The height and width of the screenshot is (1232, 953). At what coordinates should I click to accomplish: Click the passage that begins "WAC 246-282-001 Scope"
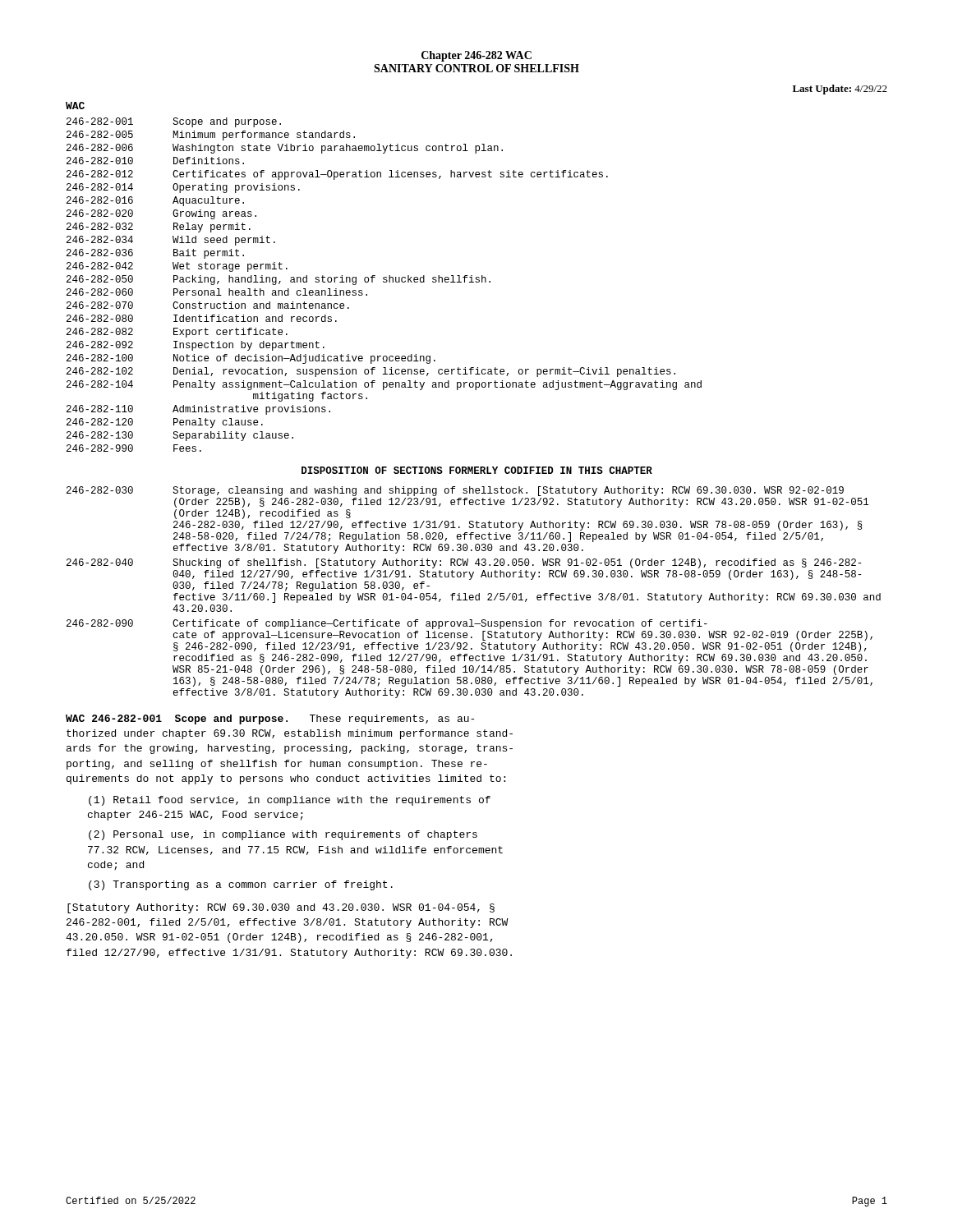476,749
